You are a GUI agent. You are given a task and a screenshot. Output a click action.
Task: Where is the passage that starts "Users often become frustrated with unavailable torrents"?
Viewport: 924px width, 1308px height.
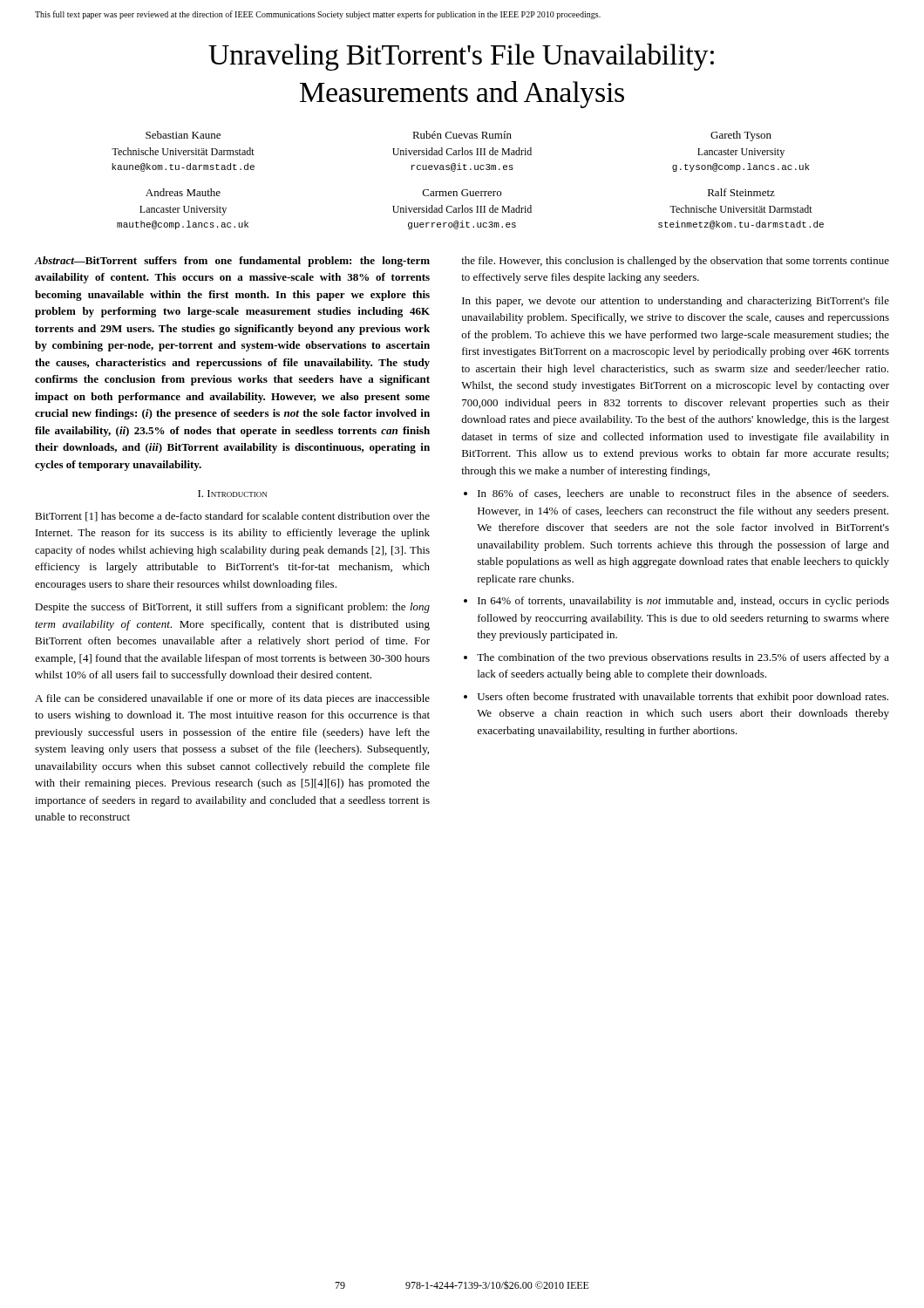683,713
